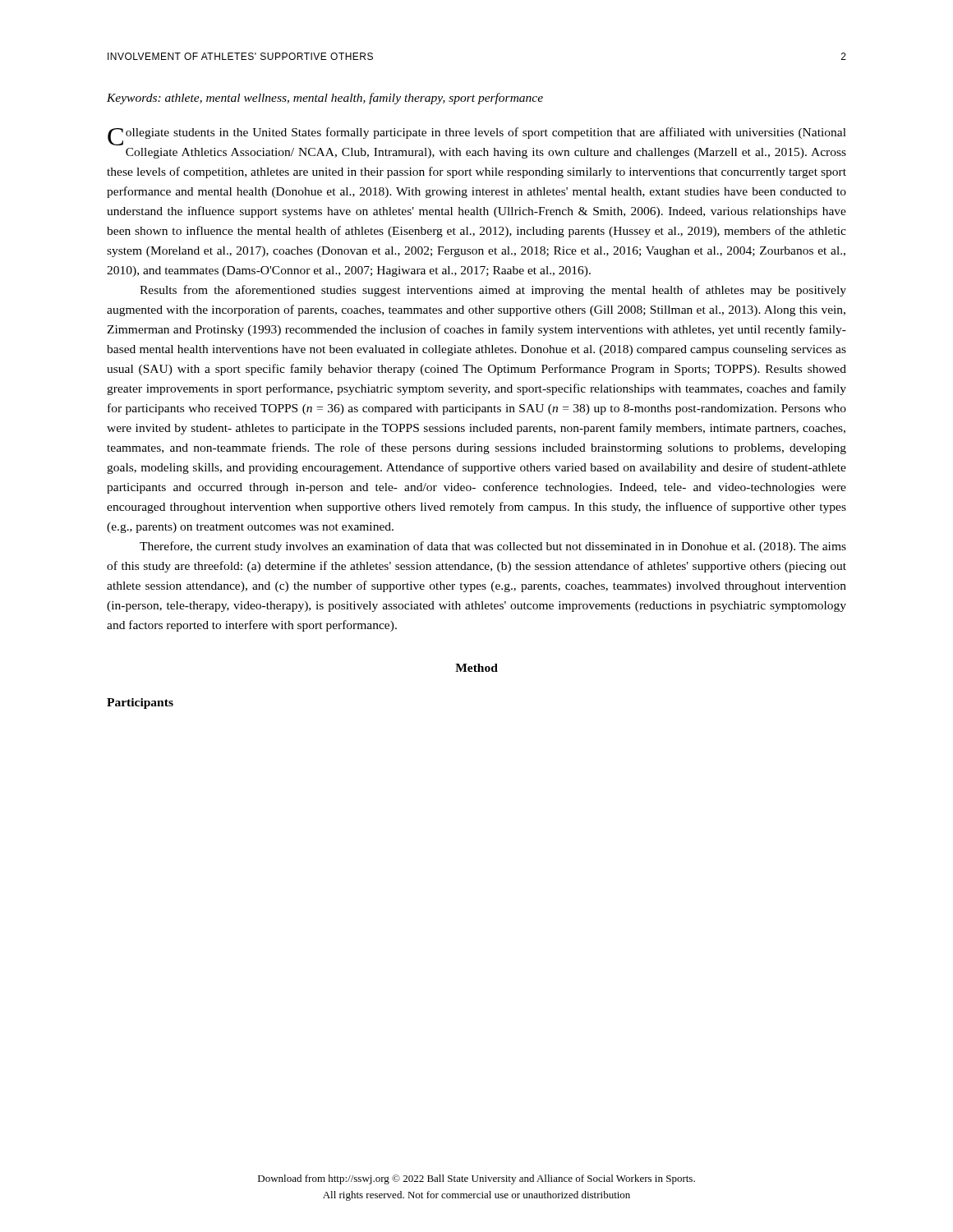
Task: Navigate to the passage starting "Keywords: athlete, mental wellness, mental health,"
Action: coord(325,97)
